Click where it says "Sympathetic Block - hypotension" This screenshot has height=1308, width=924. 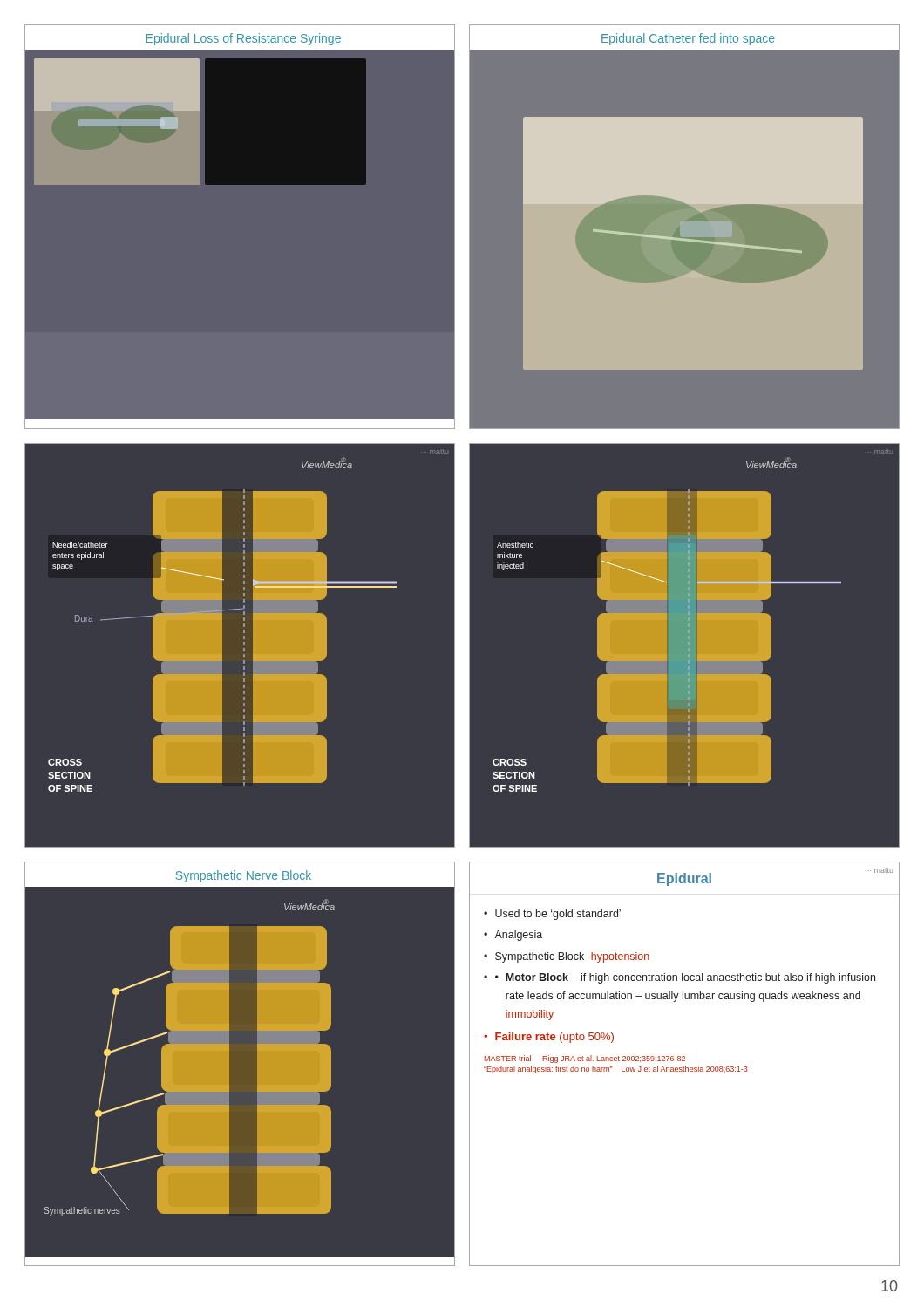572,957
